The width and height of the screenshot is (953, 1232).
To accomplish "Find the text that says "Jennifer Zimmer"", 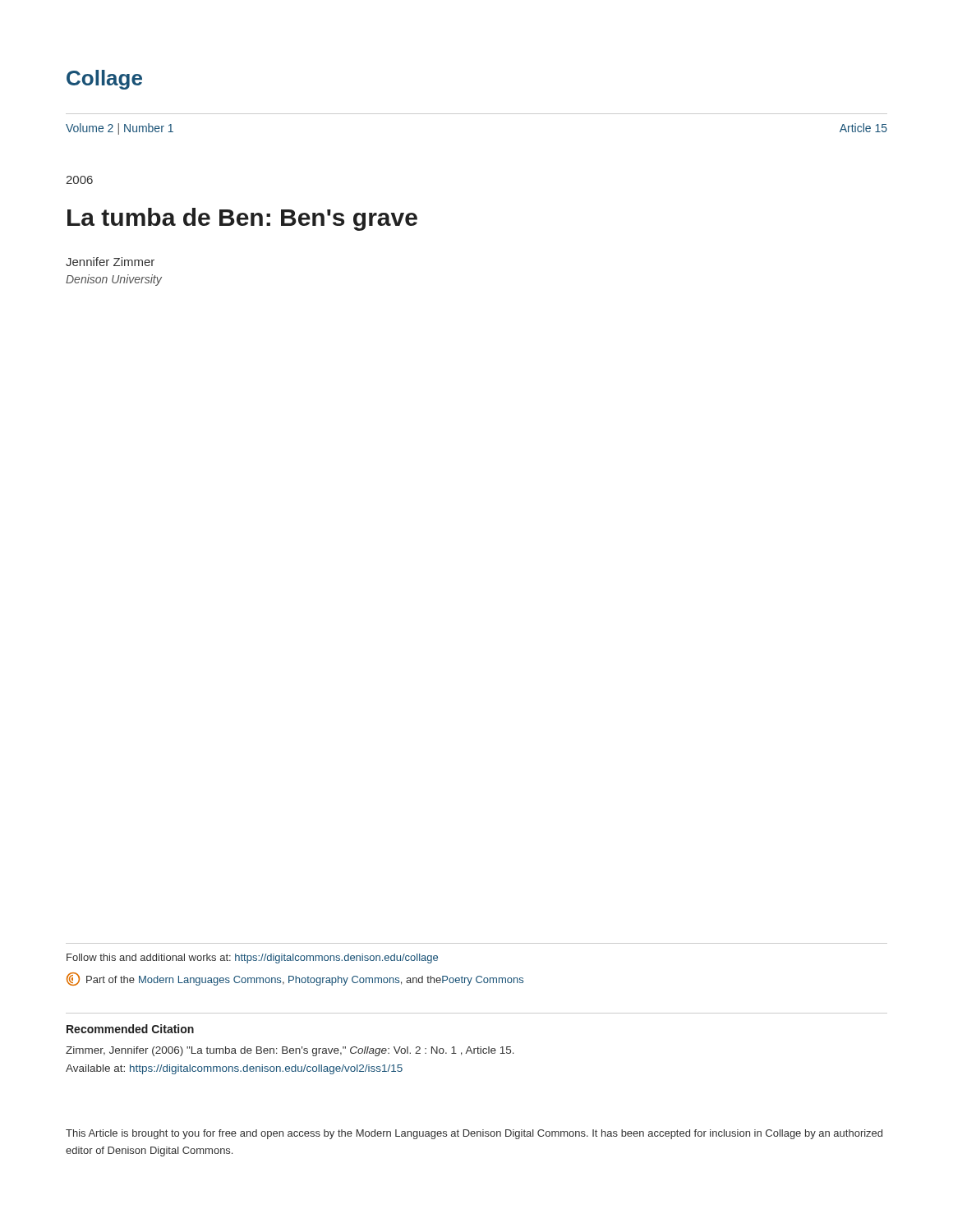I will click(x=110, y=262).
